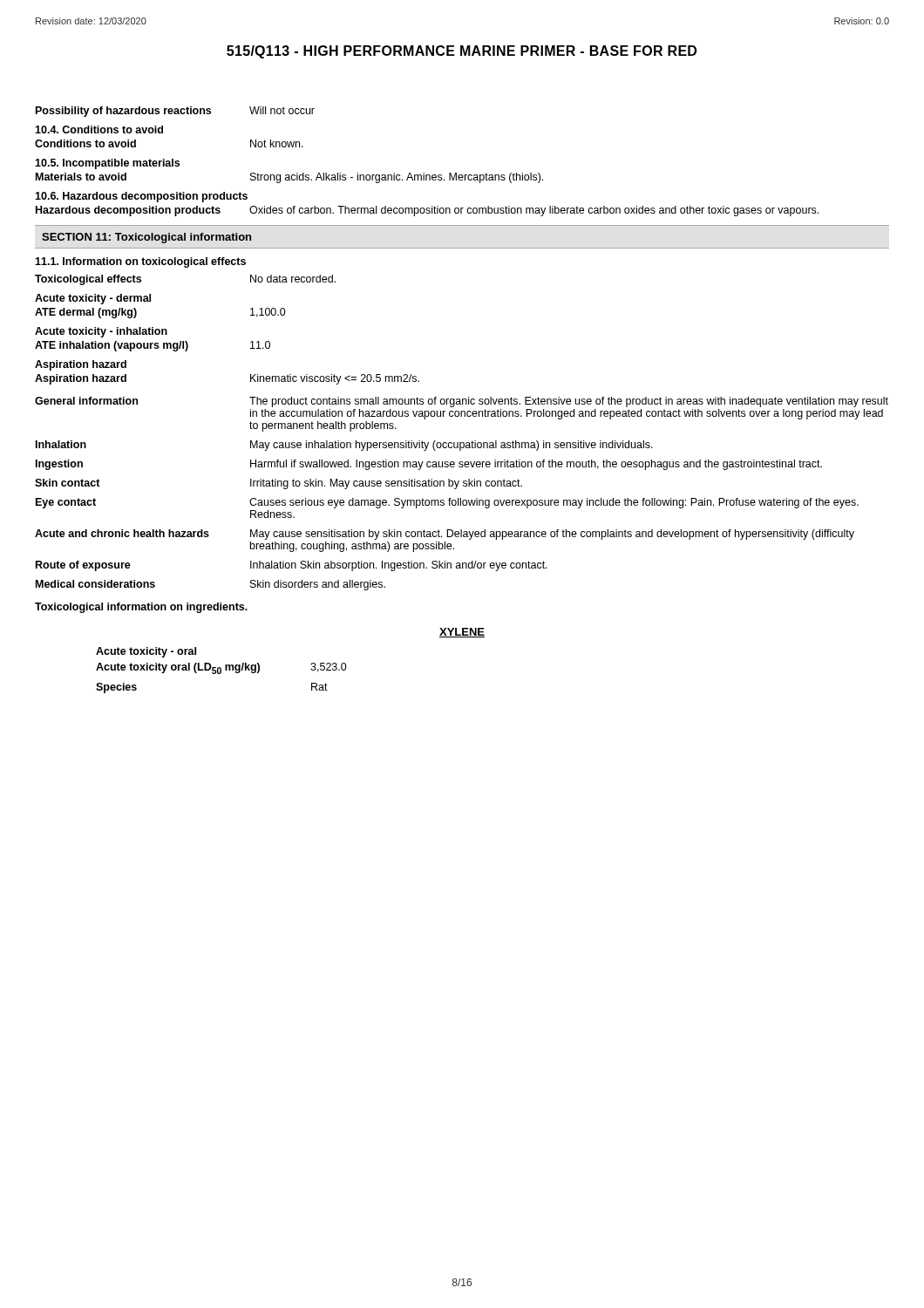Point to the section header beginning "Toxicological information on"
The height and width of the screenshot is (1308, 924).
(141, 607)
